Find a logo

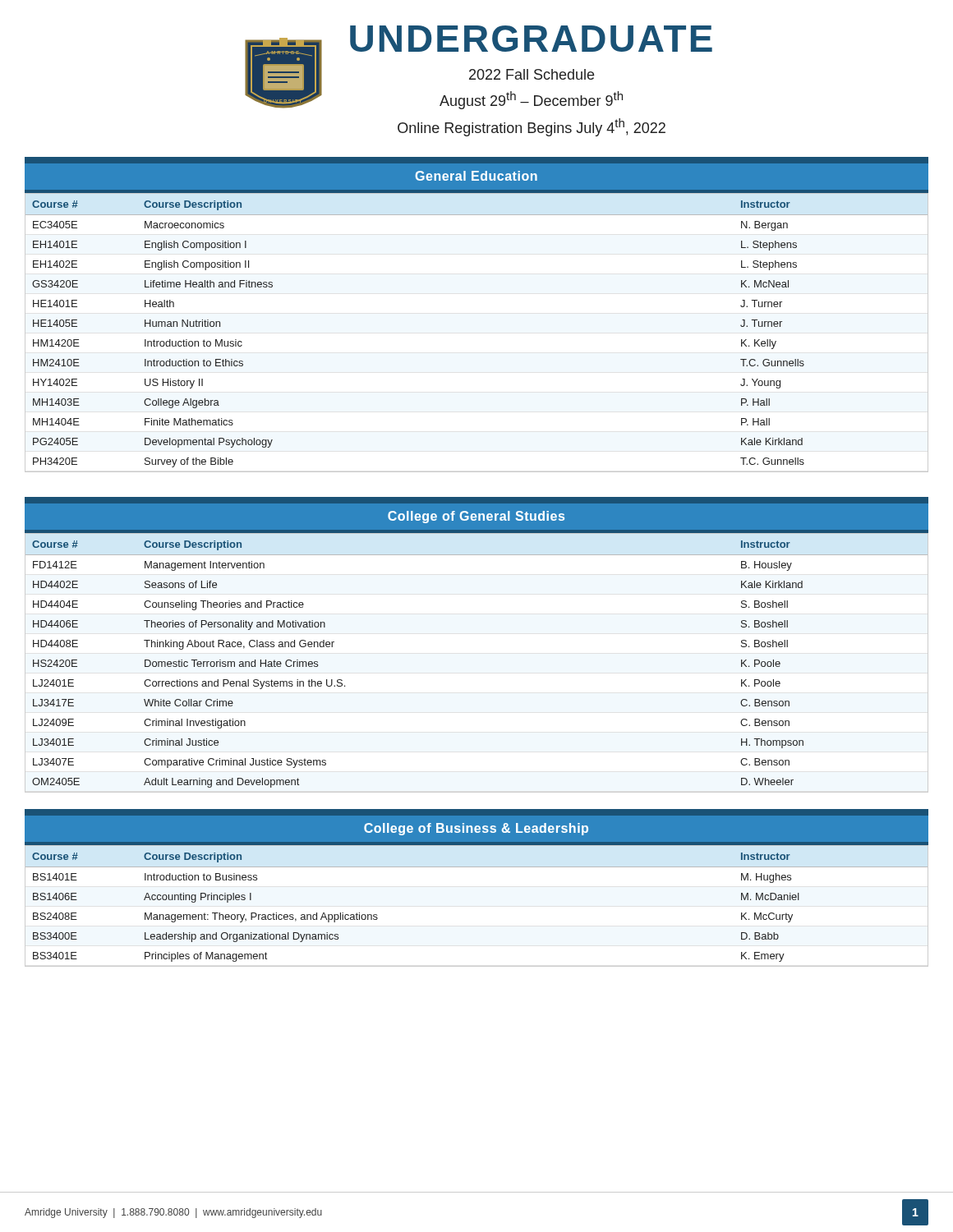point(283,79)
